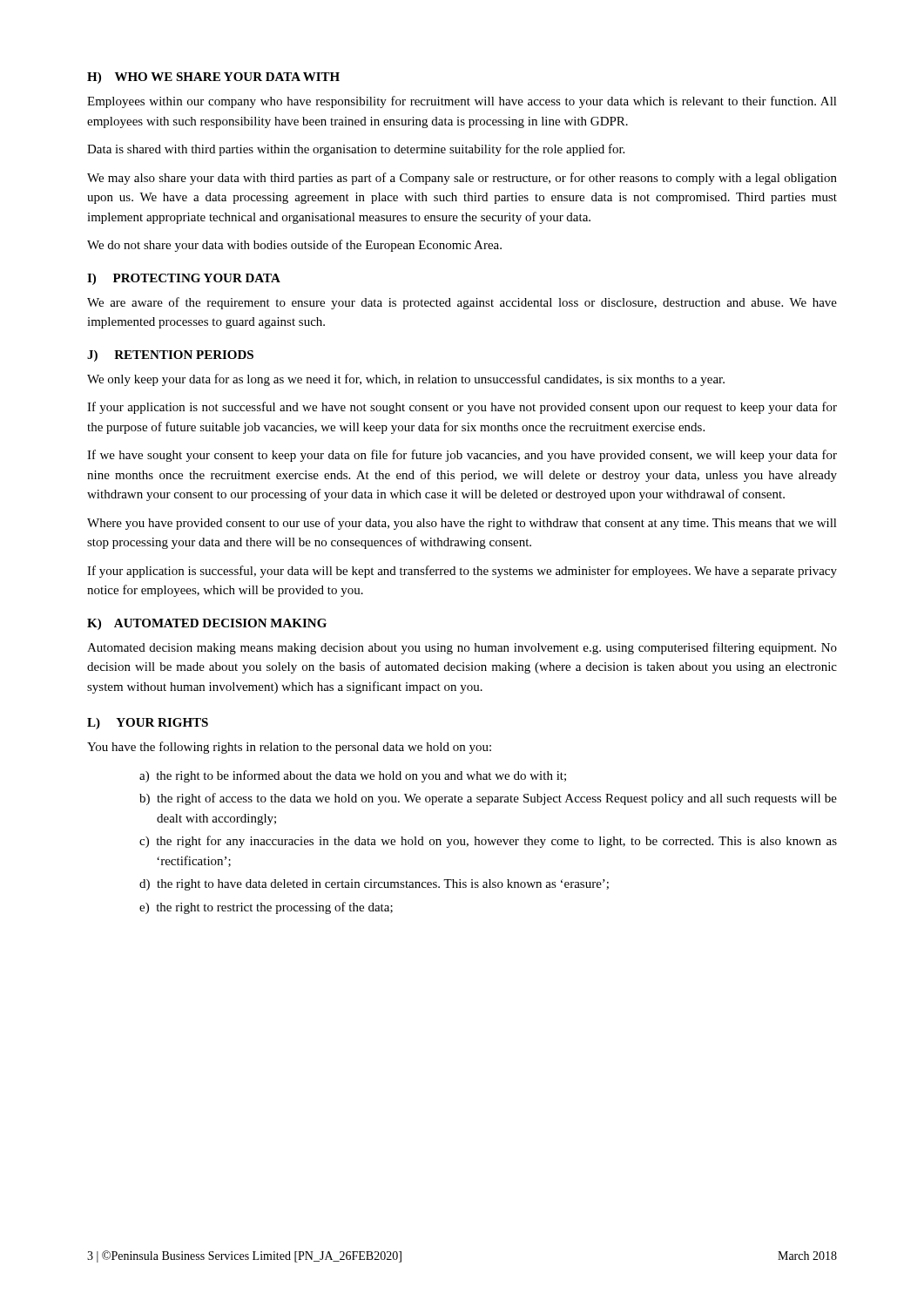
Task: Where is the section header that starts "I) PROTECTING YOUR"?
Action: [184, 278]
